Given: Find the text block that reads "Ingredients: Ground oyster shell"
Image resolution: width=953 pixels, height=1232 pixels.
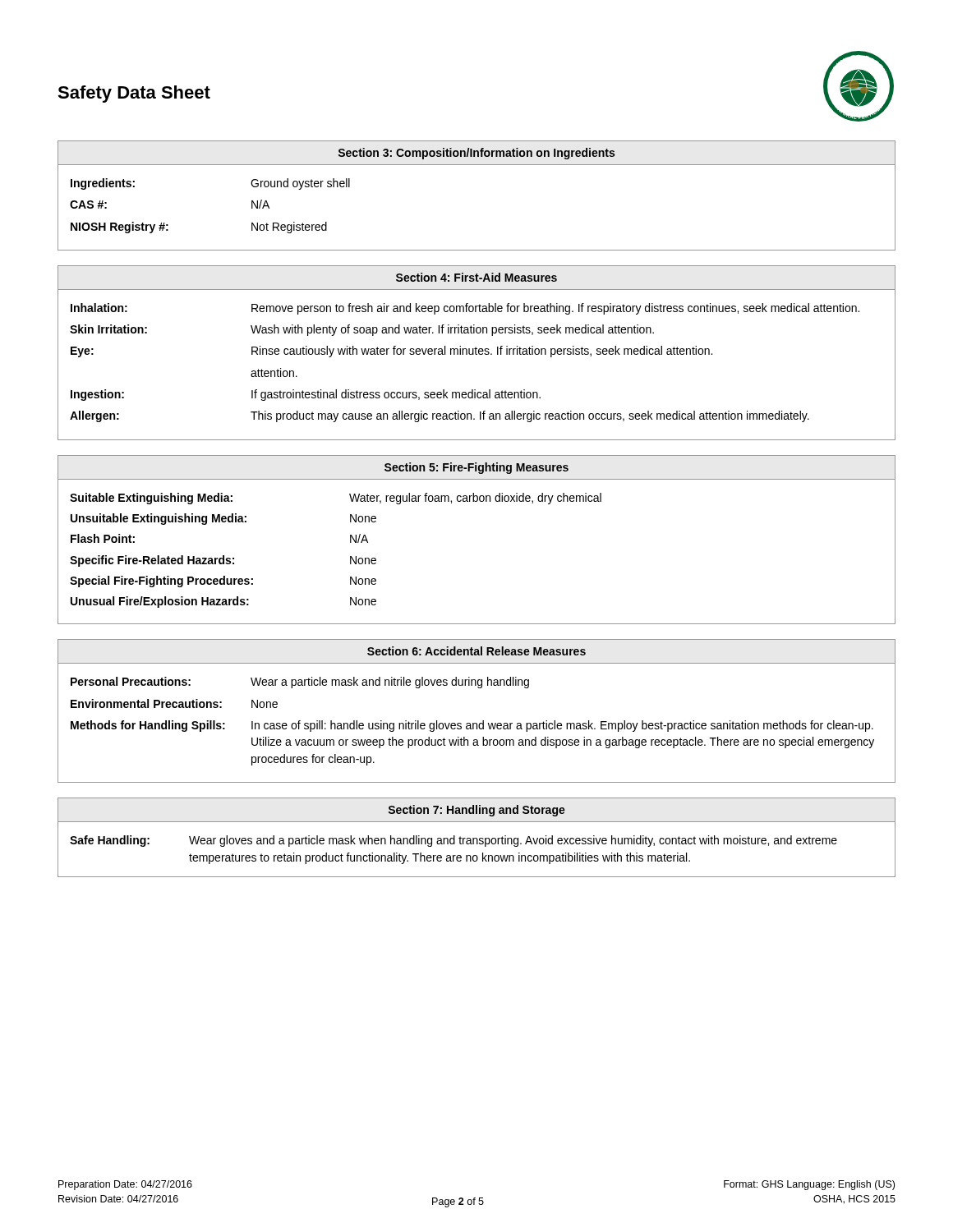Looking at the screenshot, I should pyautogui.click(x=102, y=183).
